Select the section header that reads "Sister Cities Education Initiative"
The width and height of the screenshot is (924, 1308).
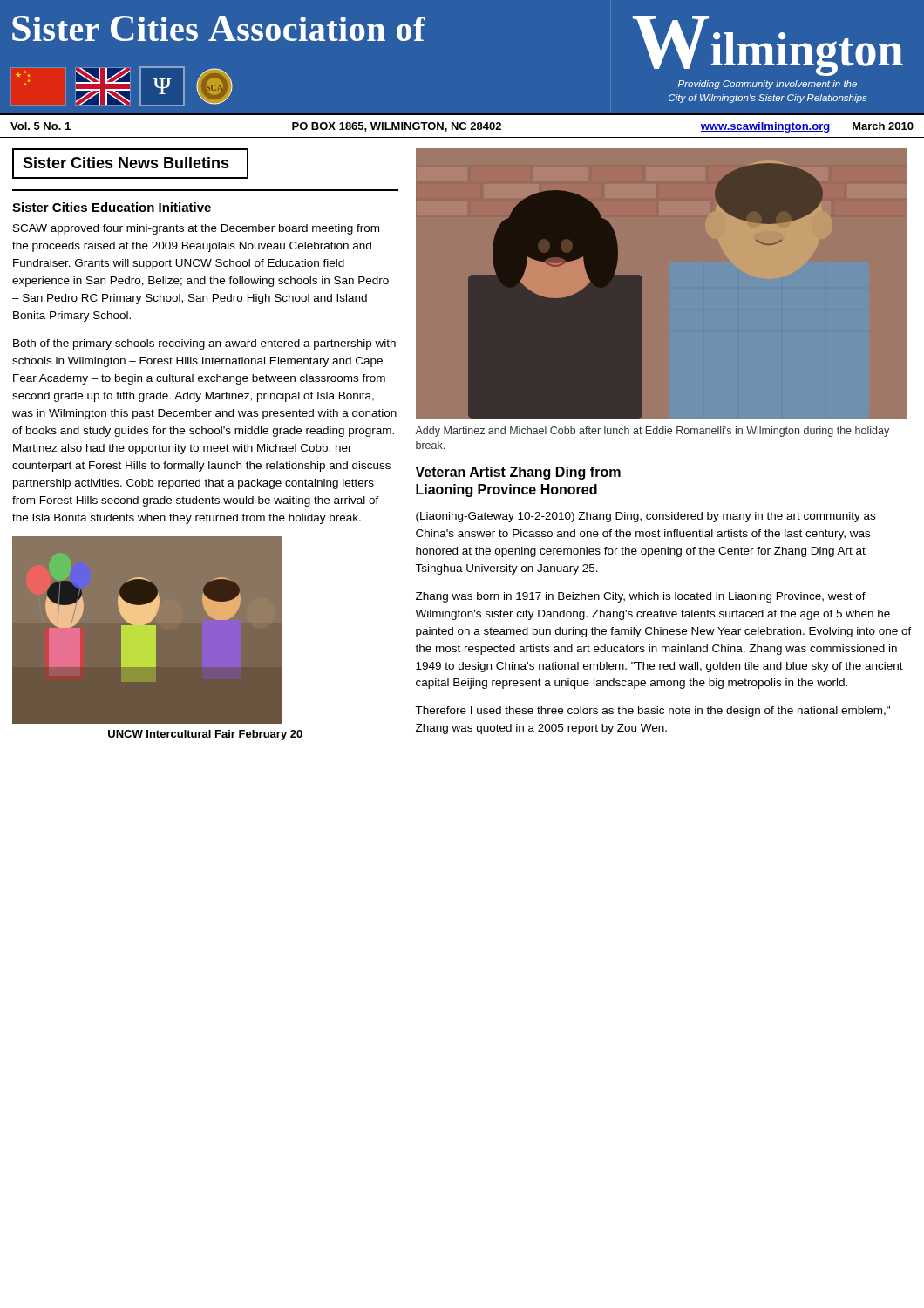(x=112, y=207)
